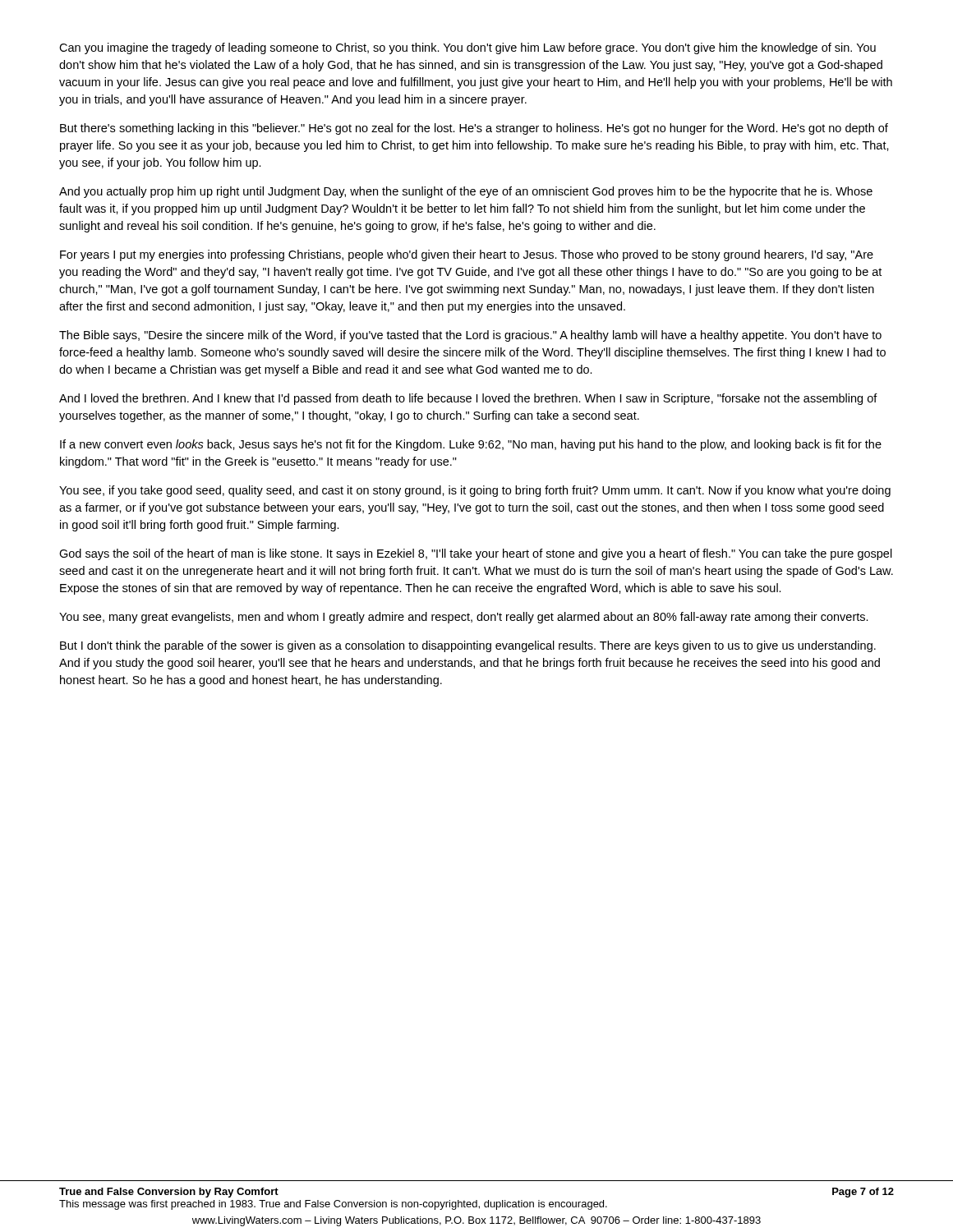953x1232 pixels.
Task: Point to the block beginning "For years I put my energies into"
Action: 470,281
